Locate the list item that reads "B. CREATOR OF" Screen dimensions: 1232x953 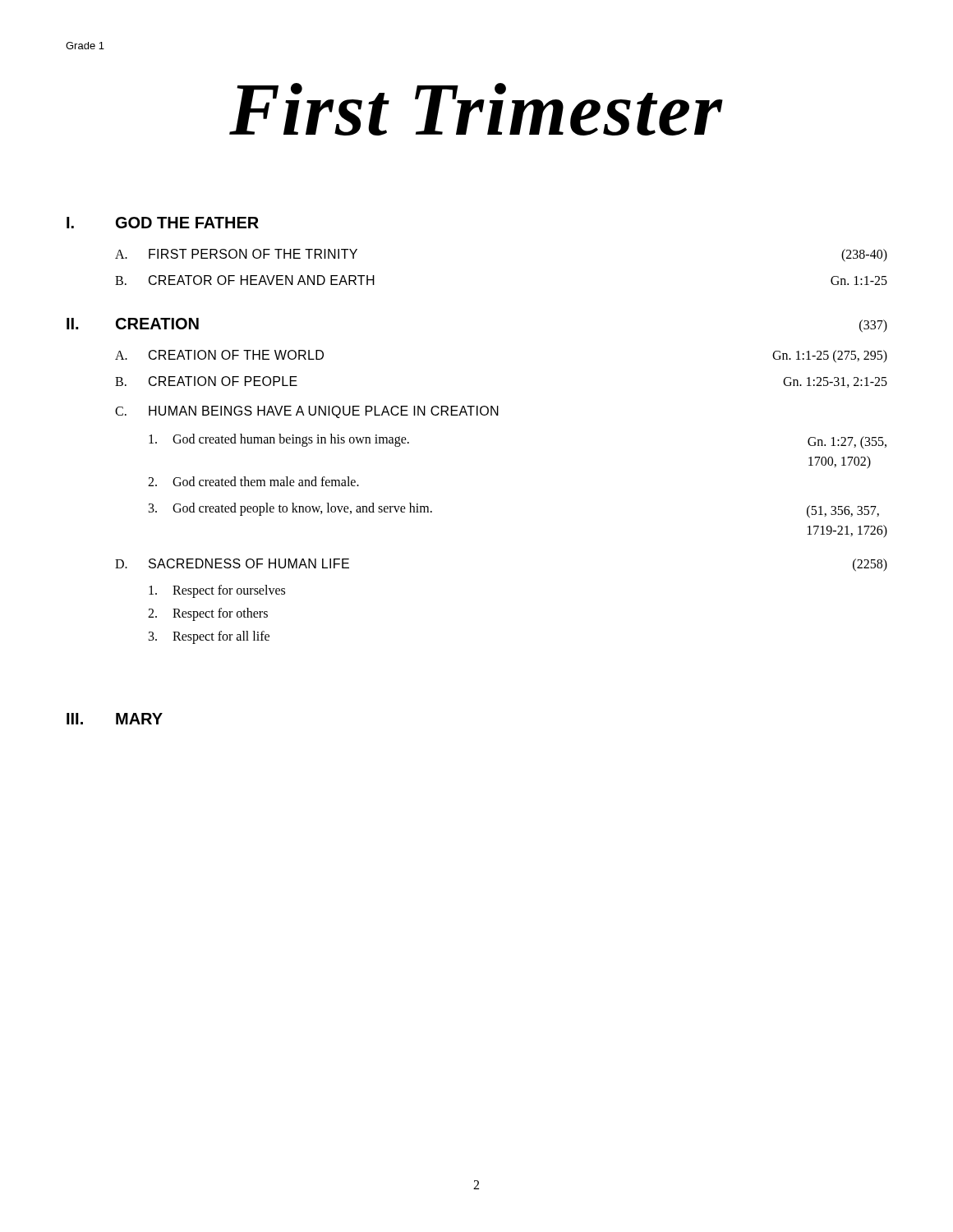tap(262, 281)
